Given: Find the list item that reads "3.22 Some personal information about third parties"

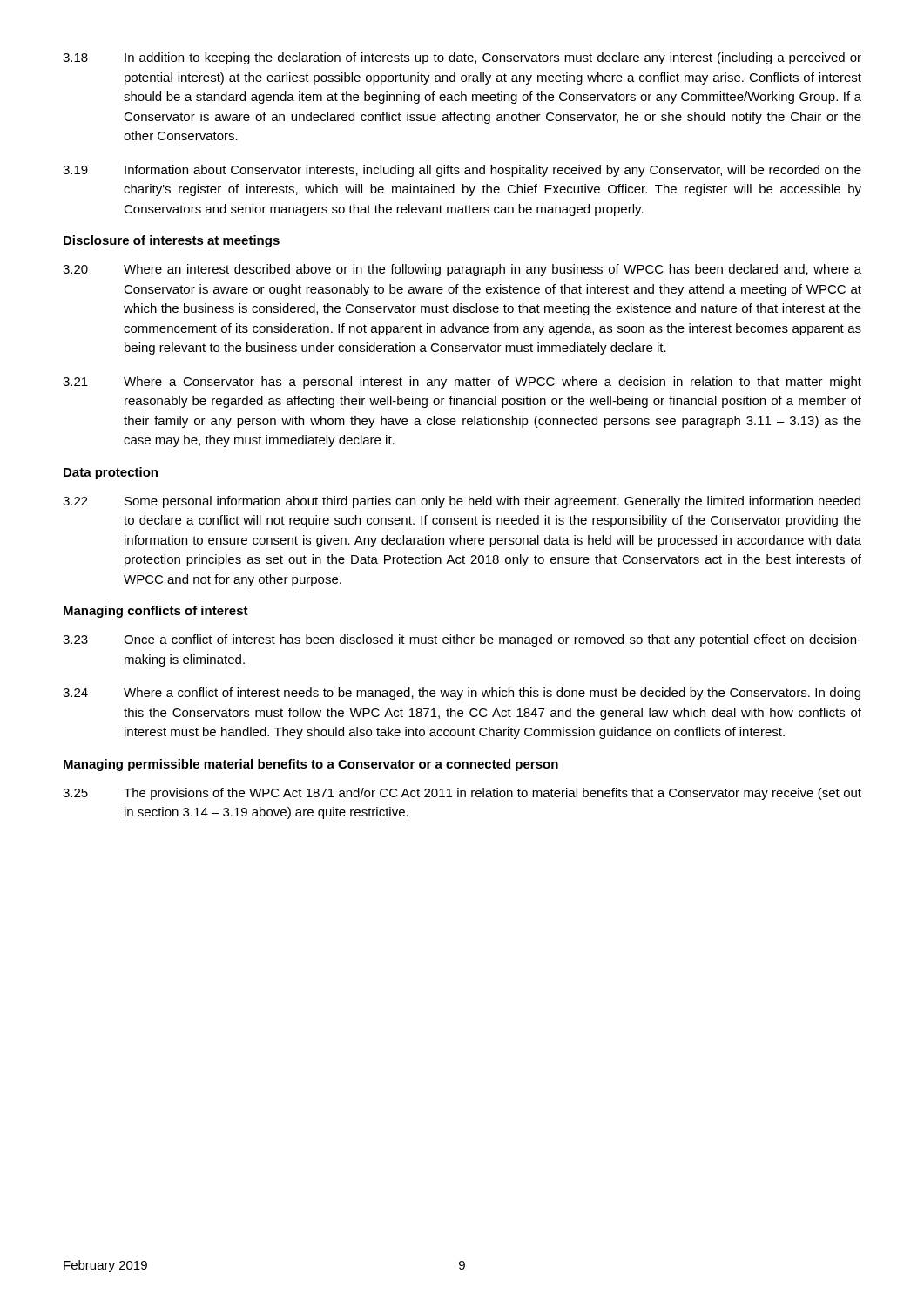Looking at the screenshot, I should click(462, 540).
